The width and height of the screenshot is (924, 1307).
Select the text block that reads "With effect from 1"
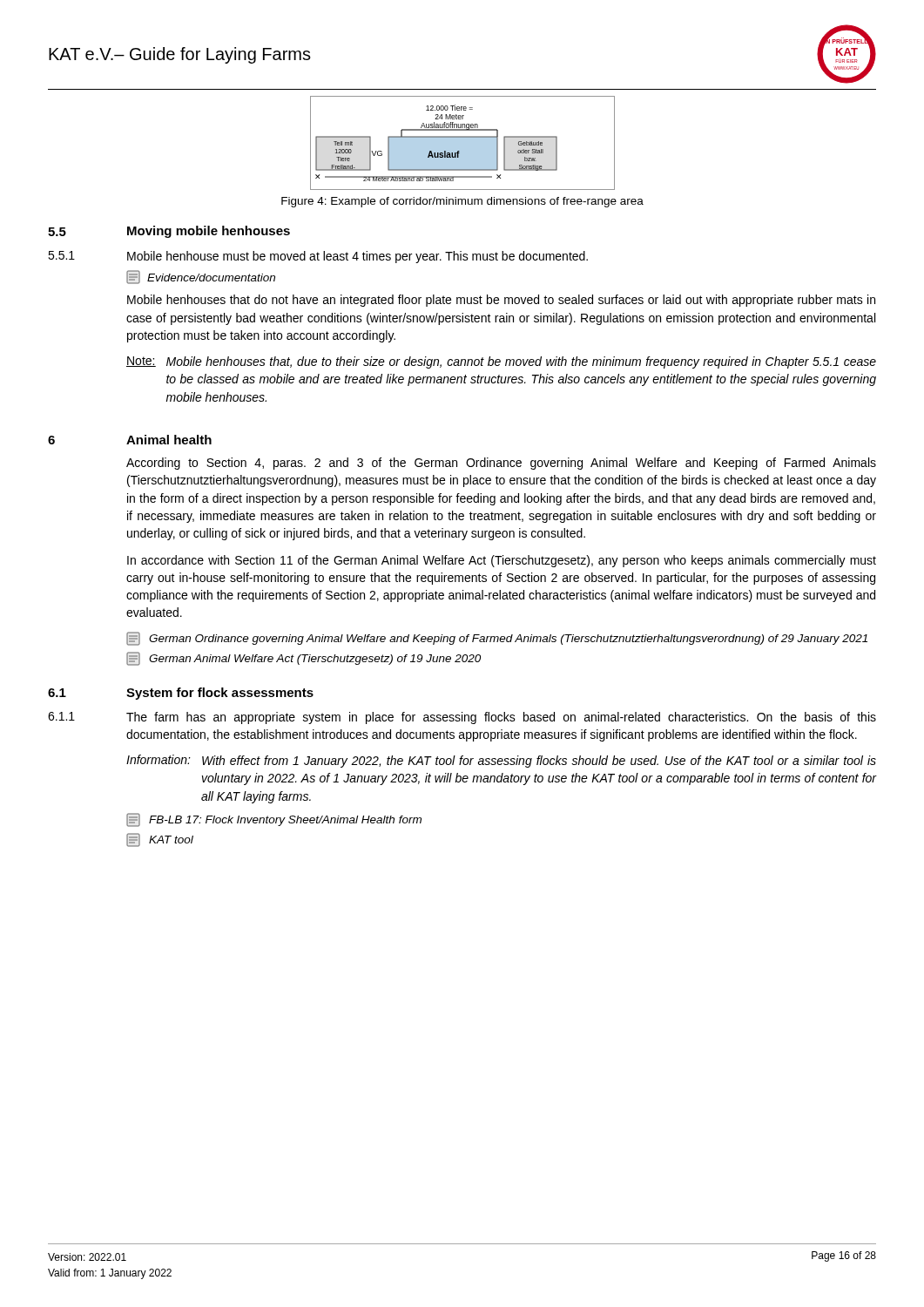coord(539,779)
